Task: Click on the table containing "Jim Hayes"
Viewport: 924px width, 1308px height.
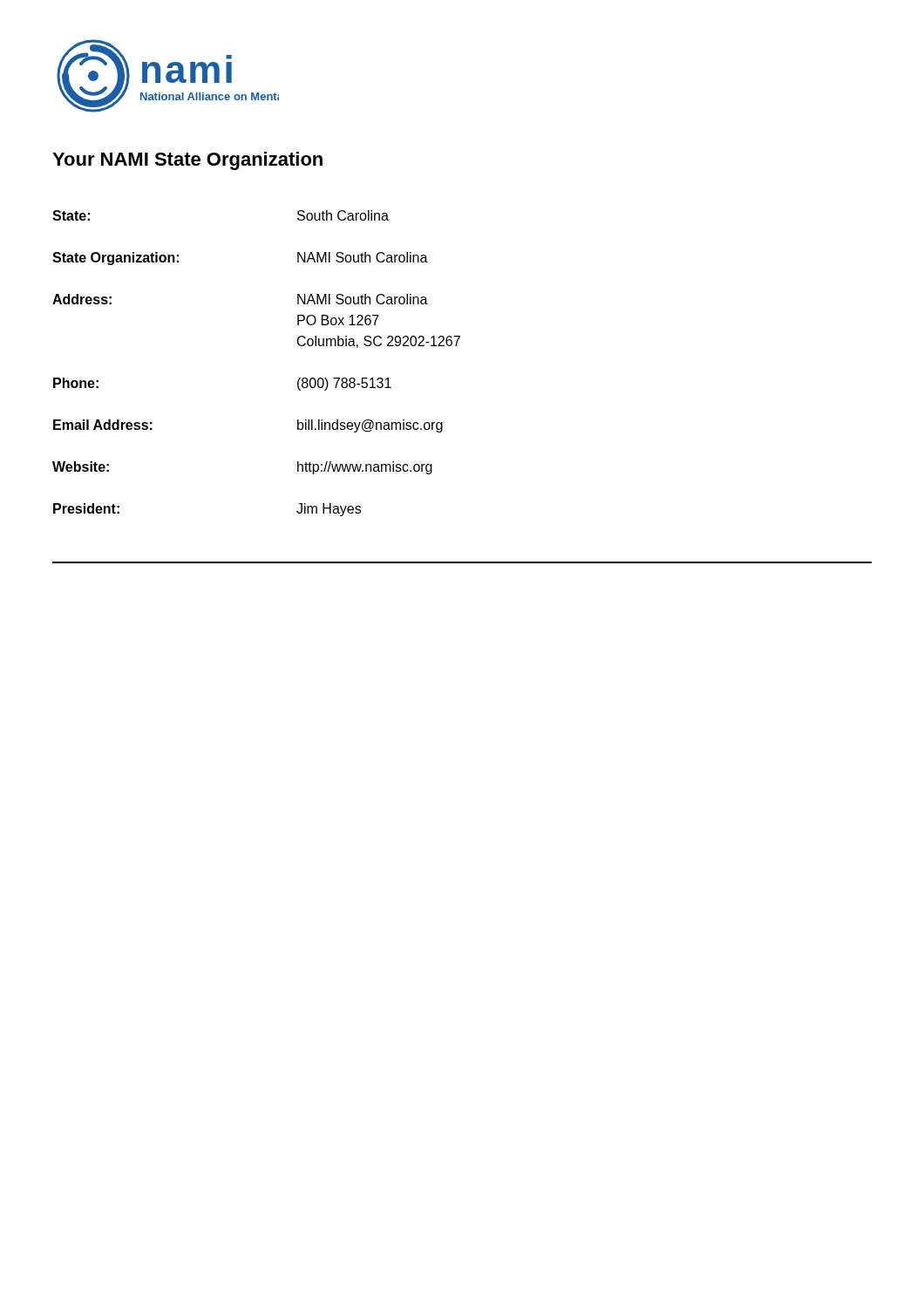Action: click(462, 363)
